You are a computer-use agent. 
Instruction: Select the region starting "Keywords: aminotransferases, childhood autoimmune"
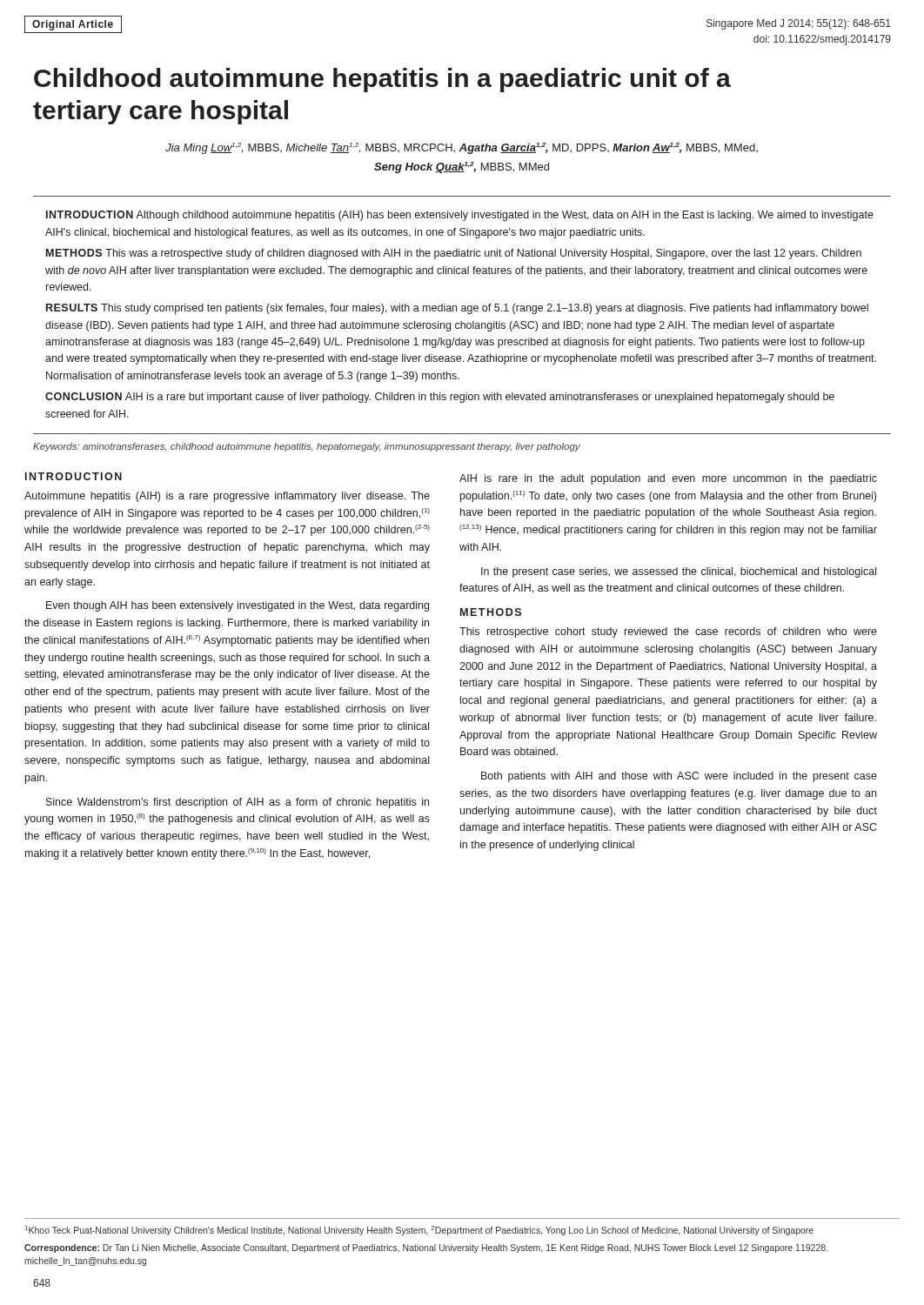[307, 446]
